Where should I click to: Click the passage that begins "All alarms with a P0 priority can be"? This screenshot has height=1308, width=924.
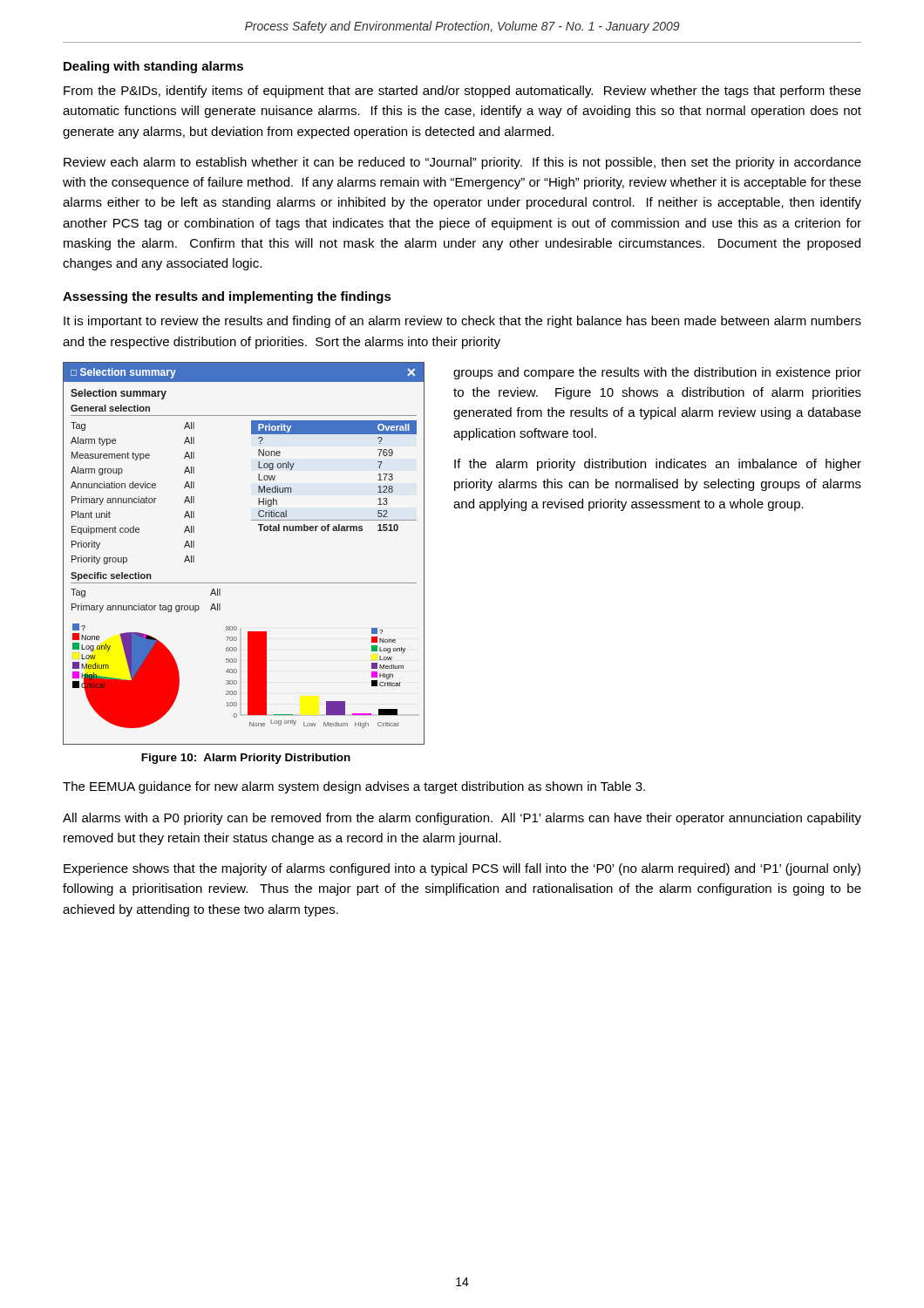point(462,827)
